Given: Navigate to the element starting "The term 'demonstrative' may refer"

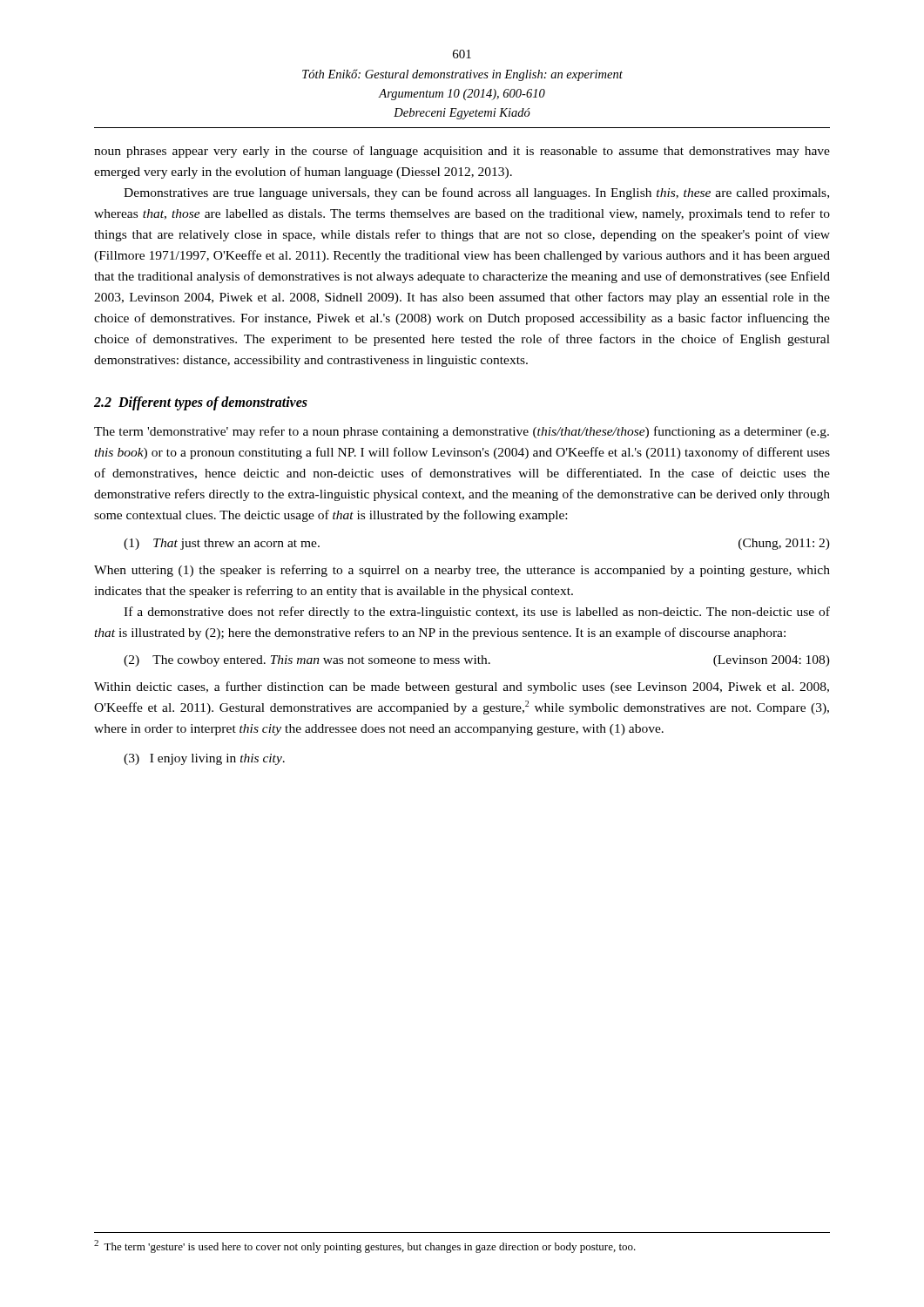Looking at the screenshot, I should click(x=462, y=474).
